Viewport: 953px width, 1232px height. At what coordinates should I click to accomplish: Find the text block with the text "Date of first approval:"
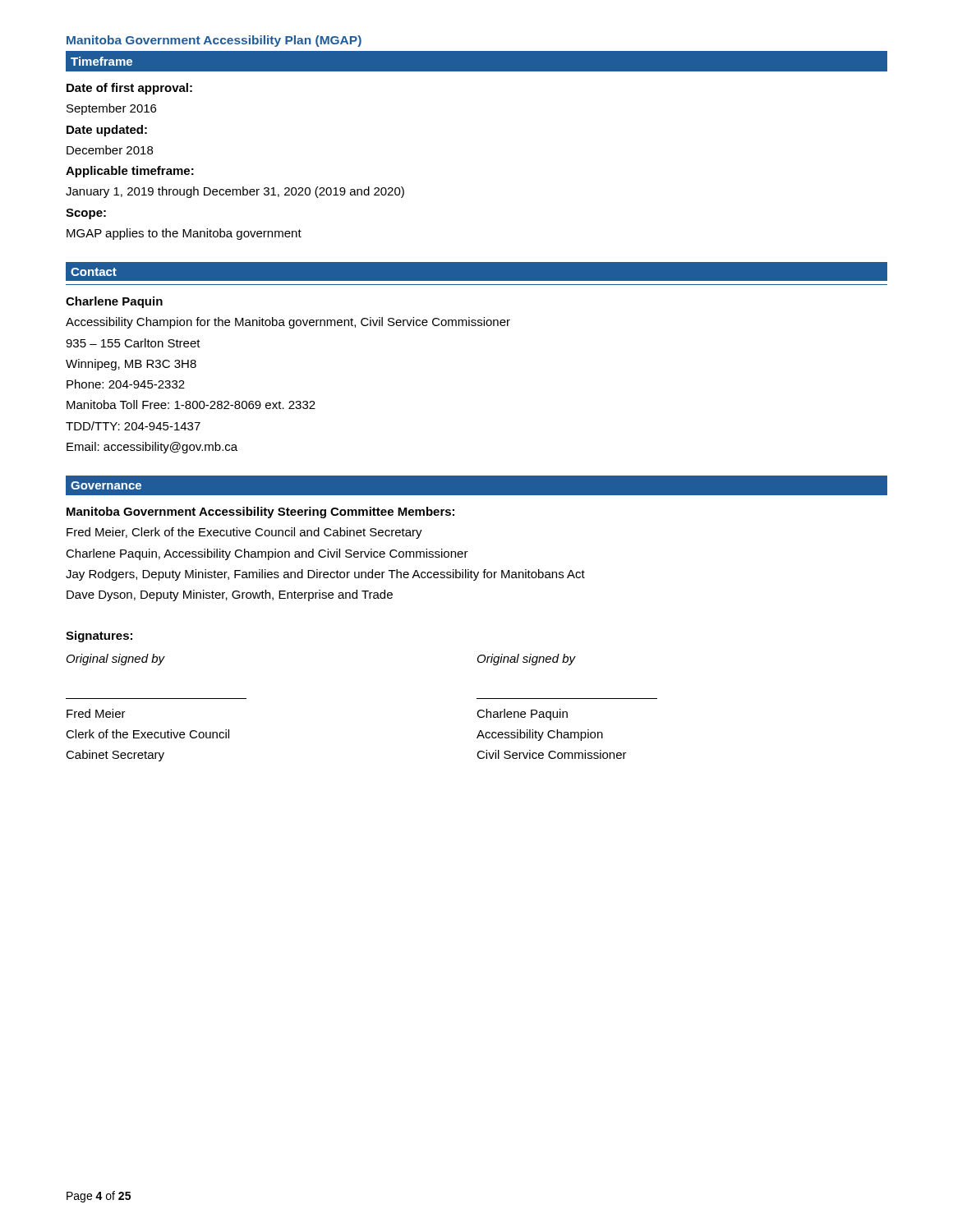(x=129, y=89)
